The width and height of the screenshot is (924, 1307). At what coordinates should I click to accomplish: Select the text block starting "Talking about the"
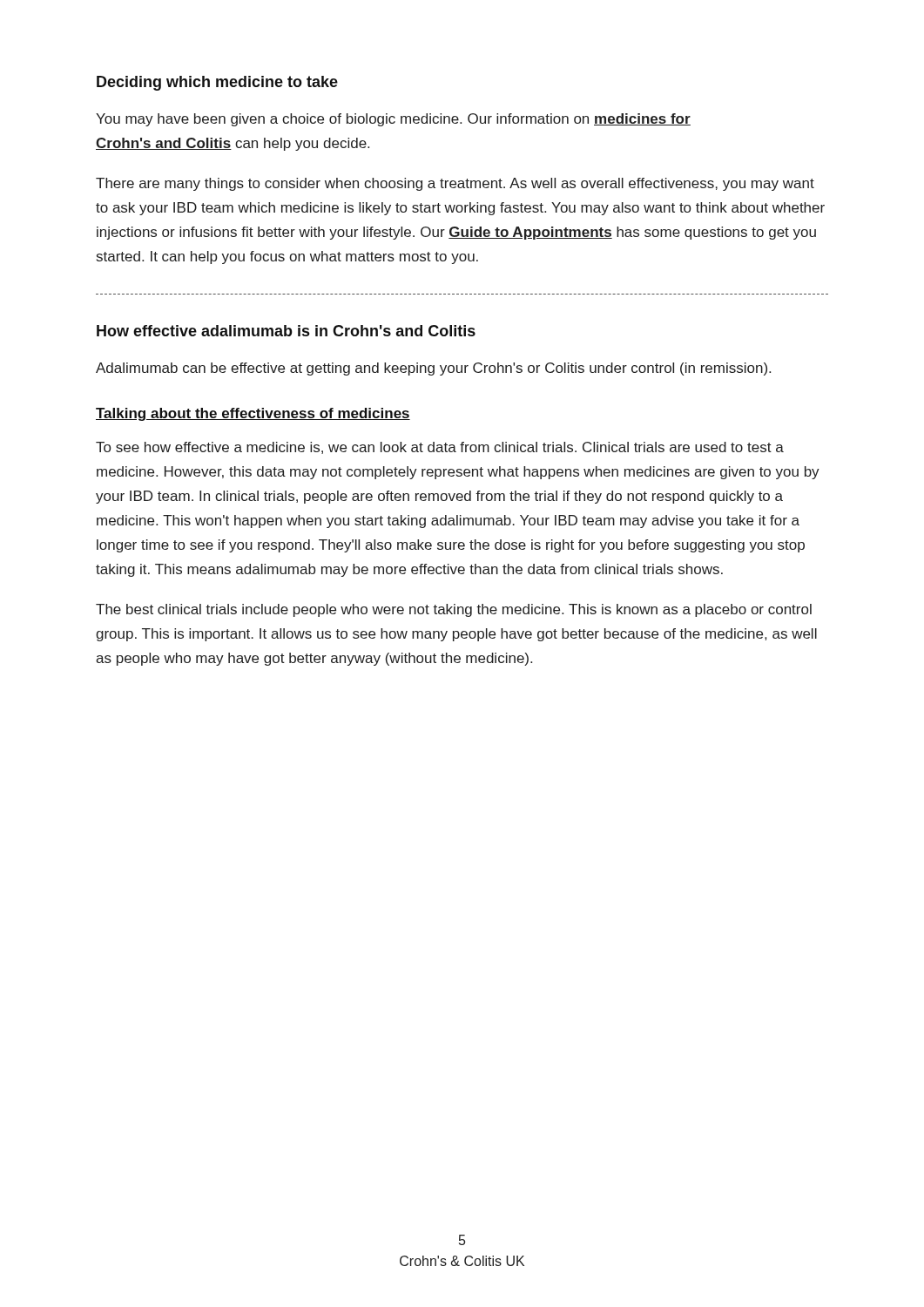pyautogui.click(x=253, y=413)
